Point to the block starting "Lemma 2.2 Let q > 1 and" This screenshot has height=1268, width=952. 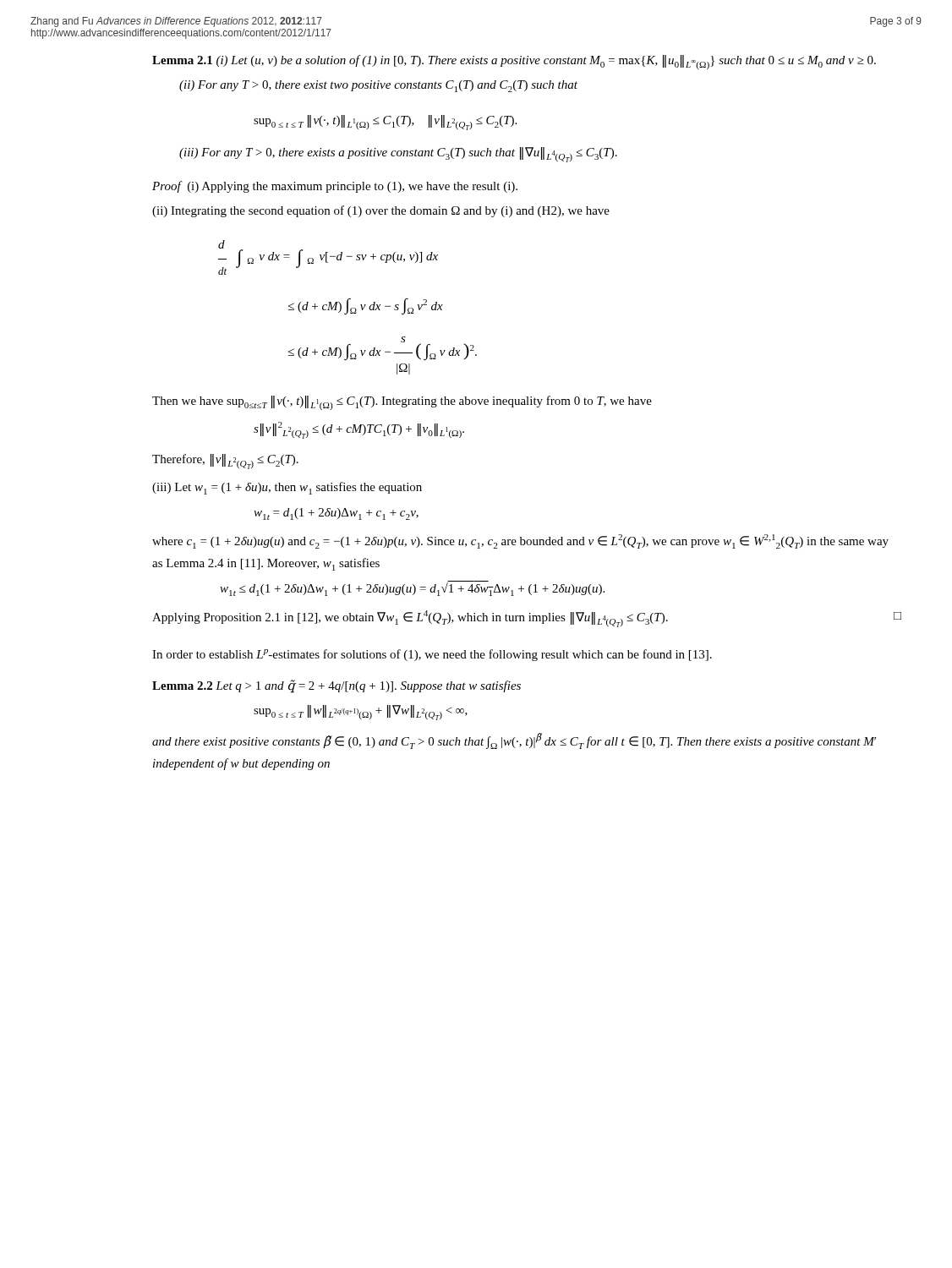tap(527, 686)
